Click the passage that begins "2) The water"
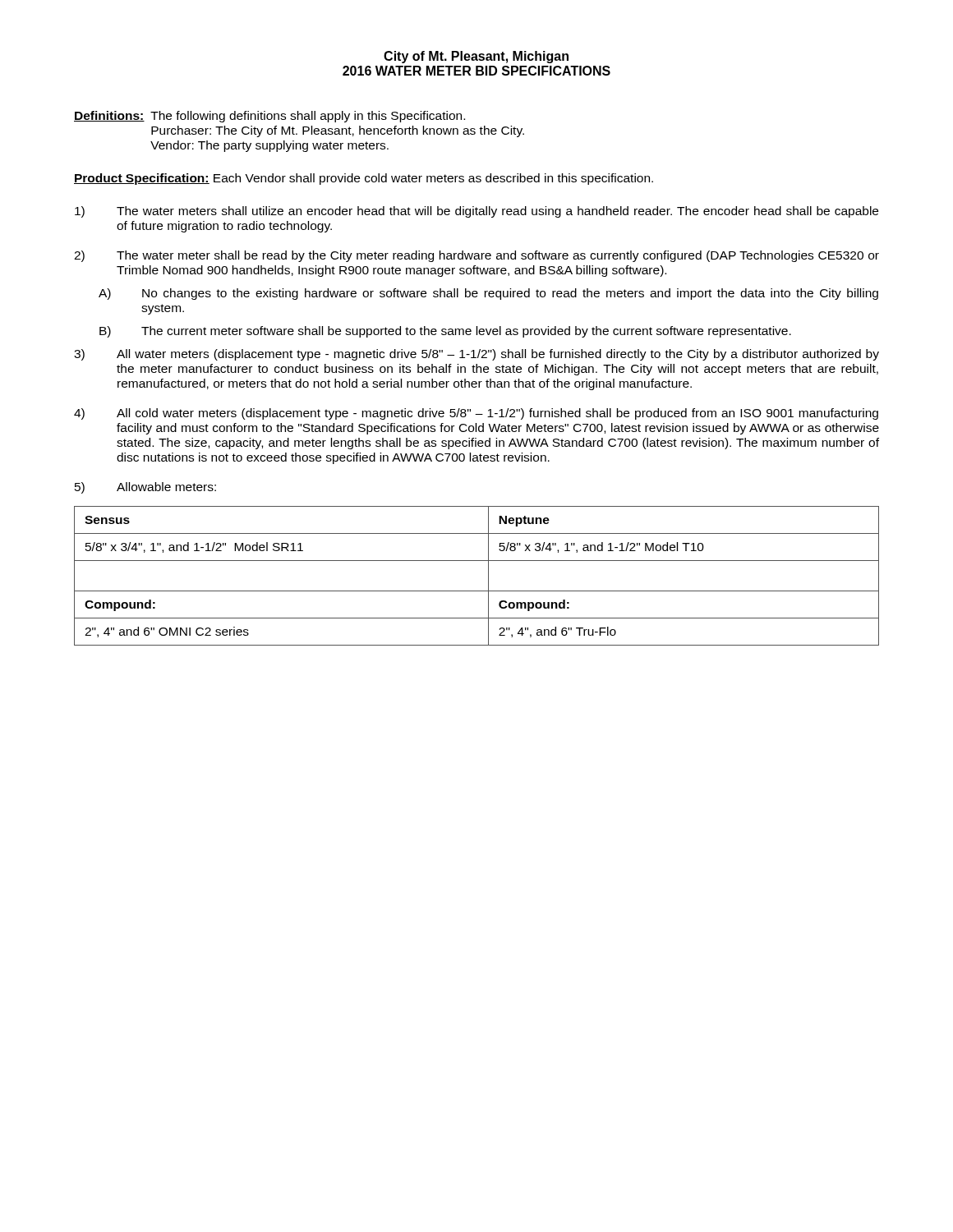Screen dimensions: 1232x953 point(476,263)
